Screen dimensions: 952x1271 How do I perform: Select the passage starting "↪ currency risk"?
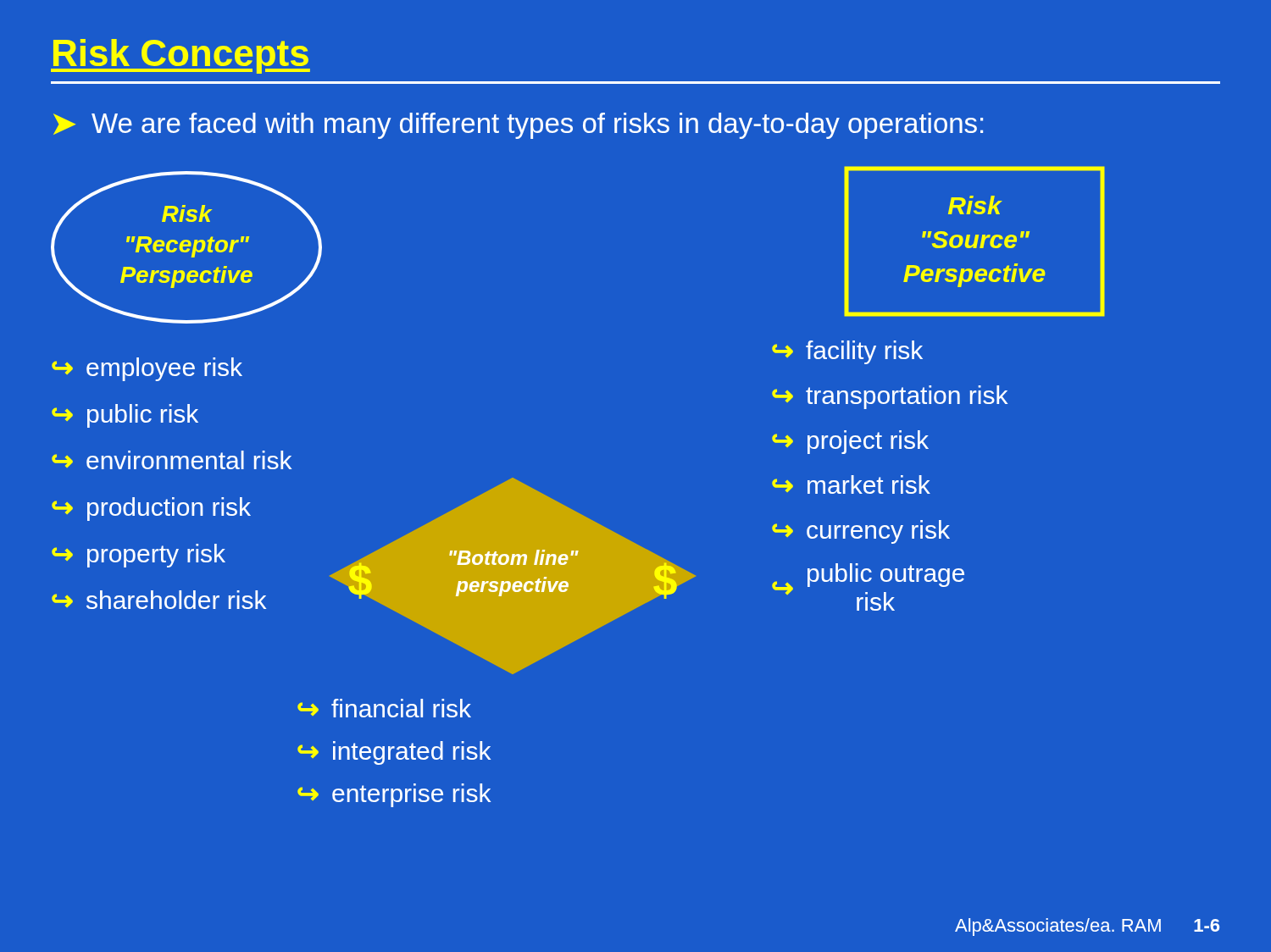click(x=861, y=530)
